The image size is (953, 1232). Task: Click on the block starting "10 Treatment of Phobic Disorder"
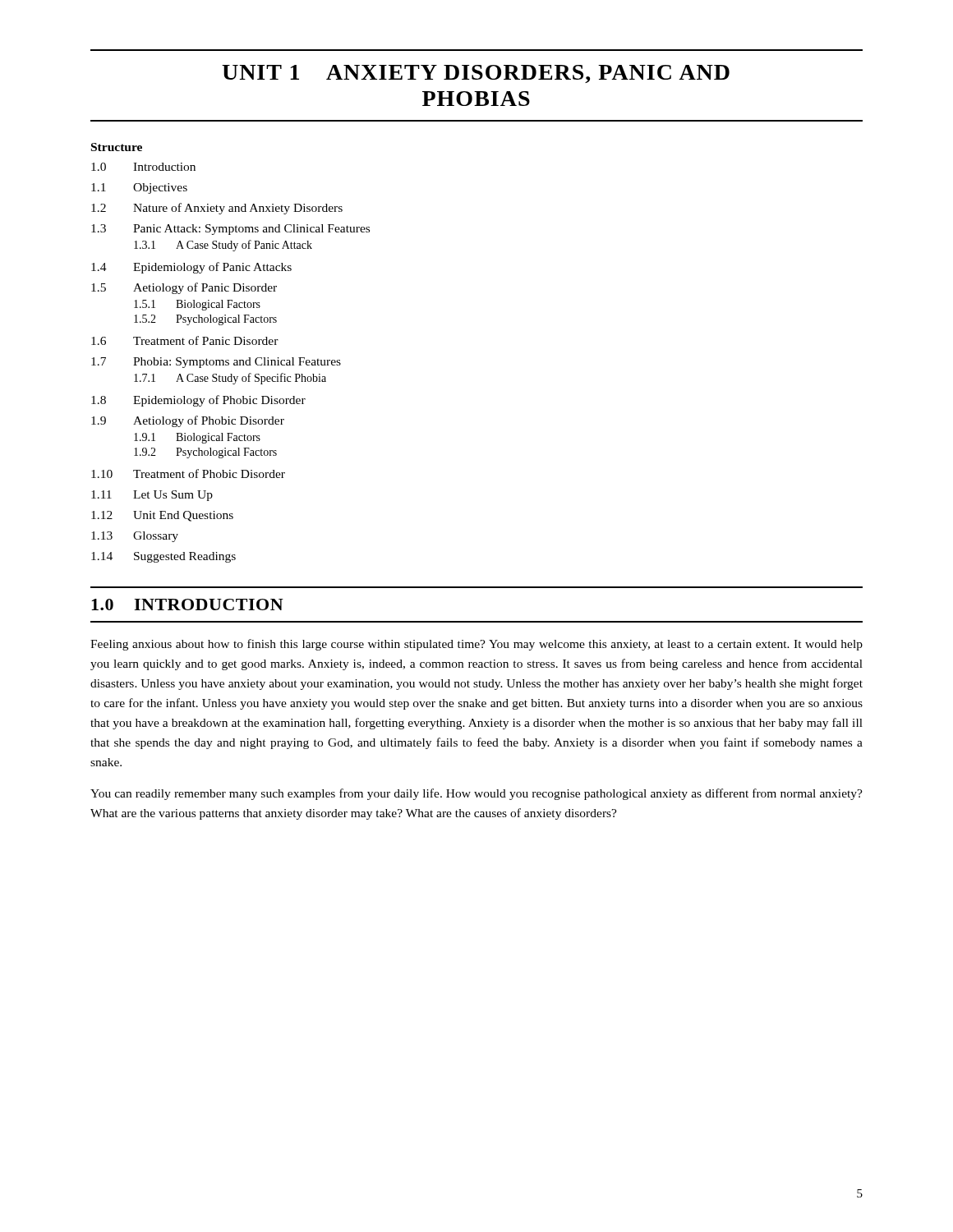(188, 473)
